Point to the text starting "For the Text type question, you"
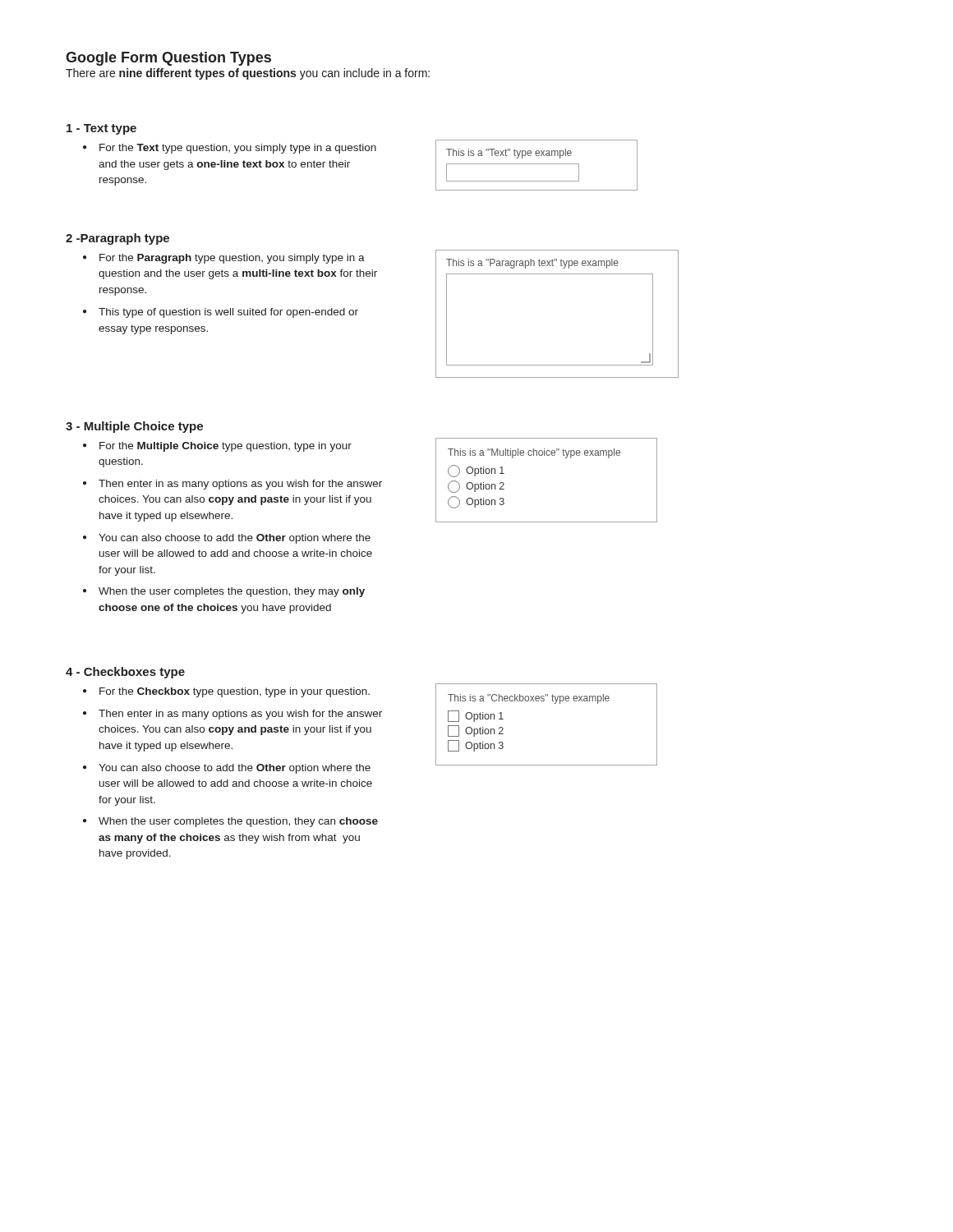Image resolution: width=953 pixels, height=1232 pixels. [x=237, y=164]
